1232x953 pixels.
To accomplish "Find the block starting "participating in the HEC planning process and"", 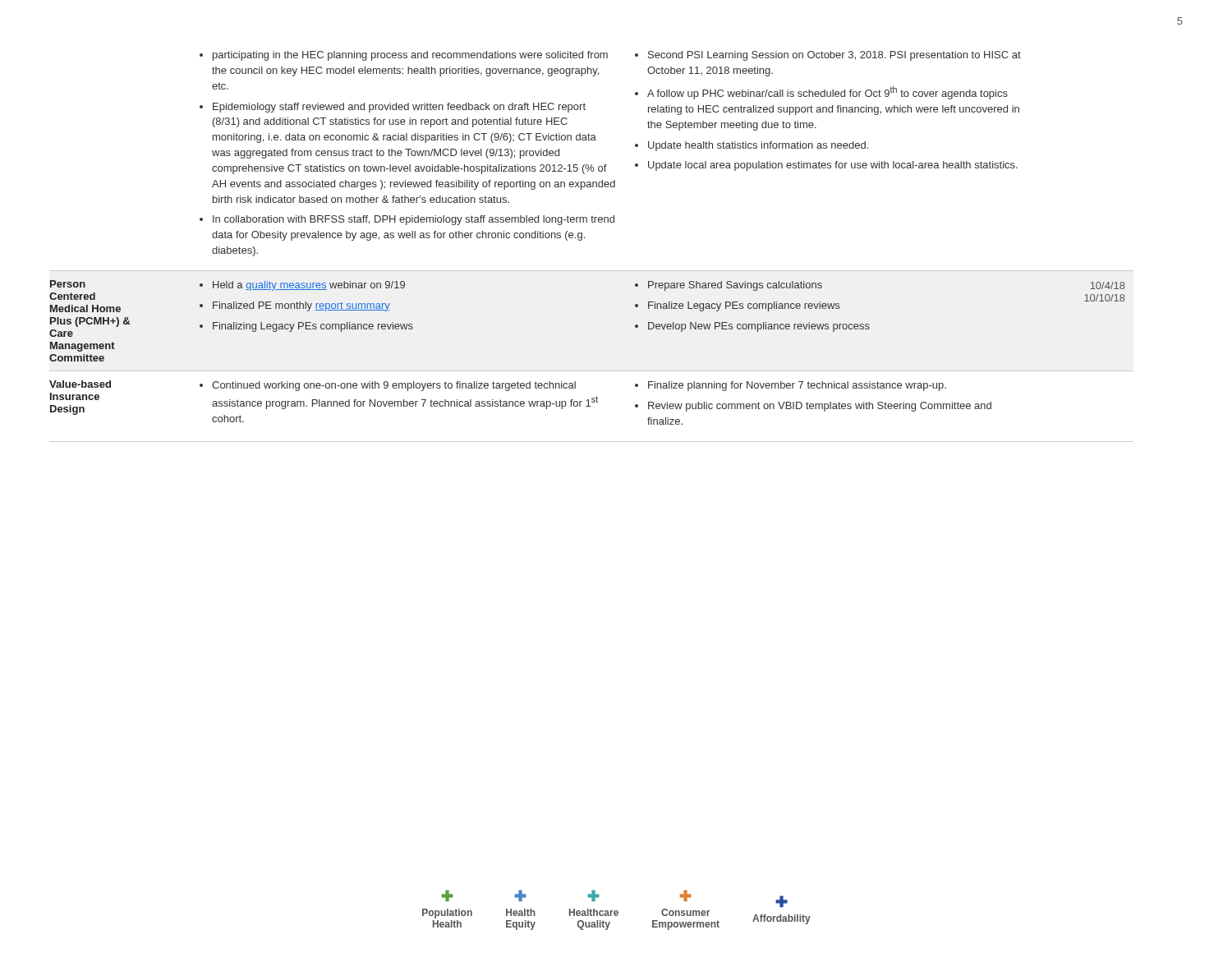I will (x=407, y=153).
